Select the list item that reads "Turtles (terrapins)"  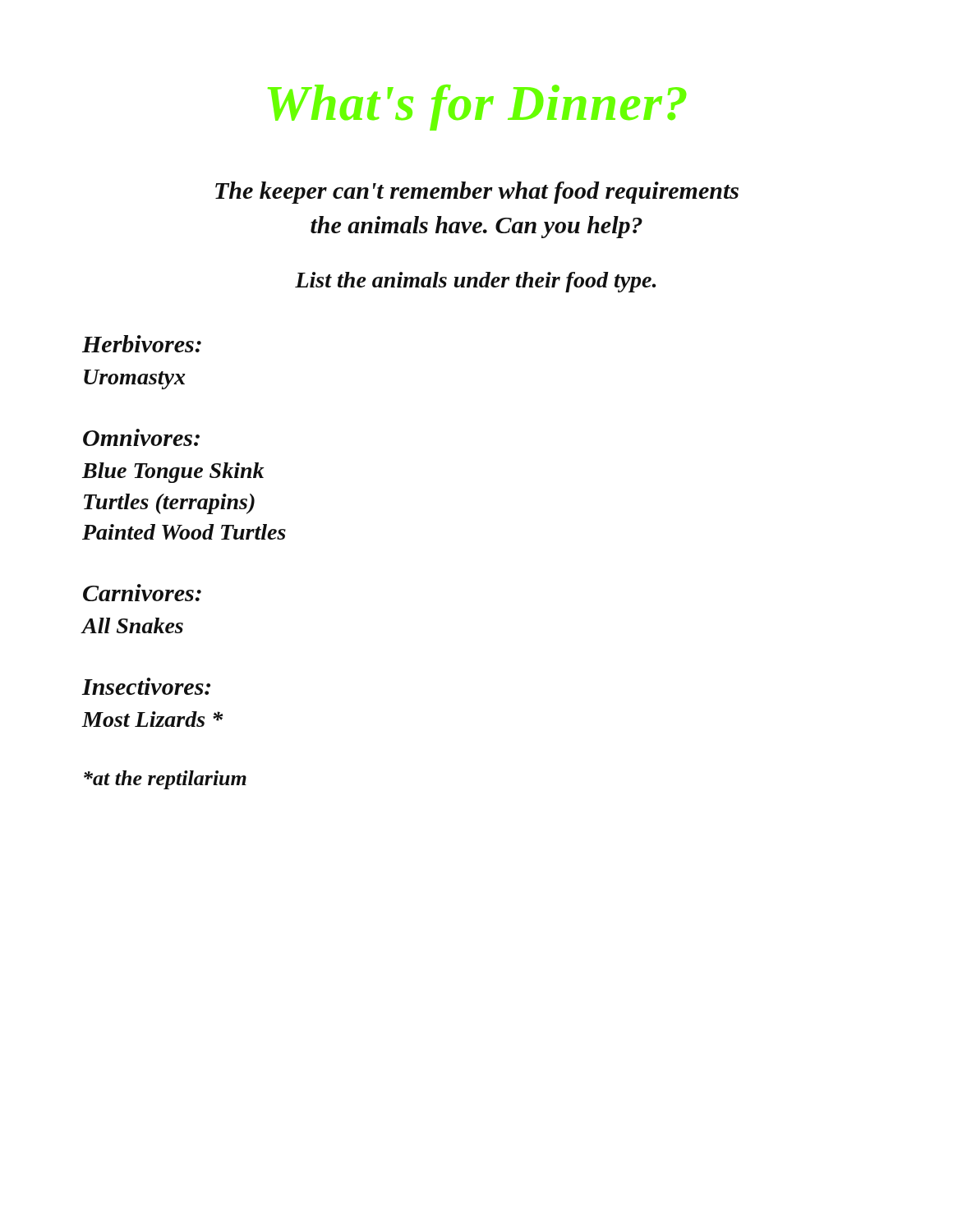click(x=169, y=501)
